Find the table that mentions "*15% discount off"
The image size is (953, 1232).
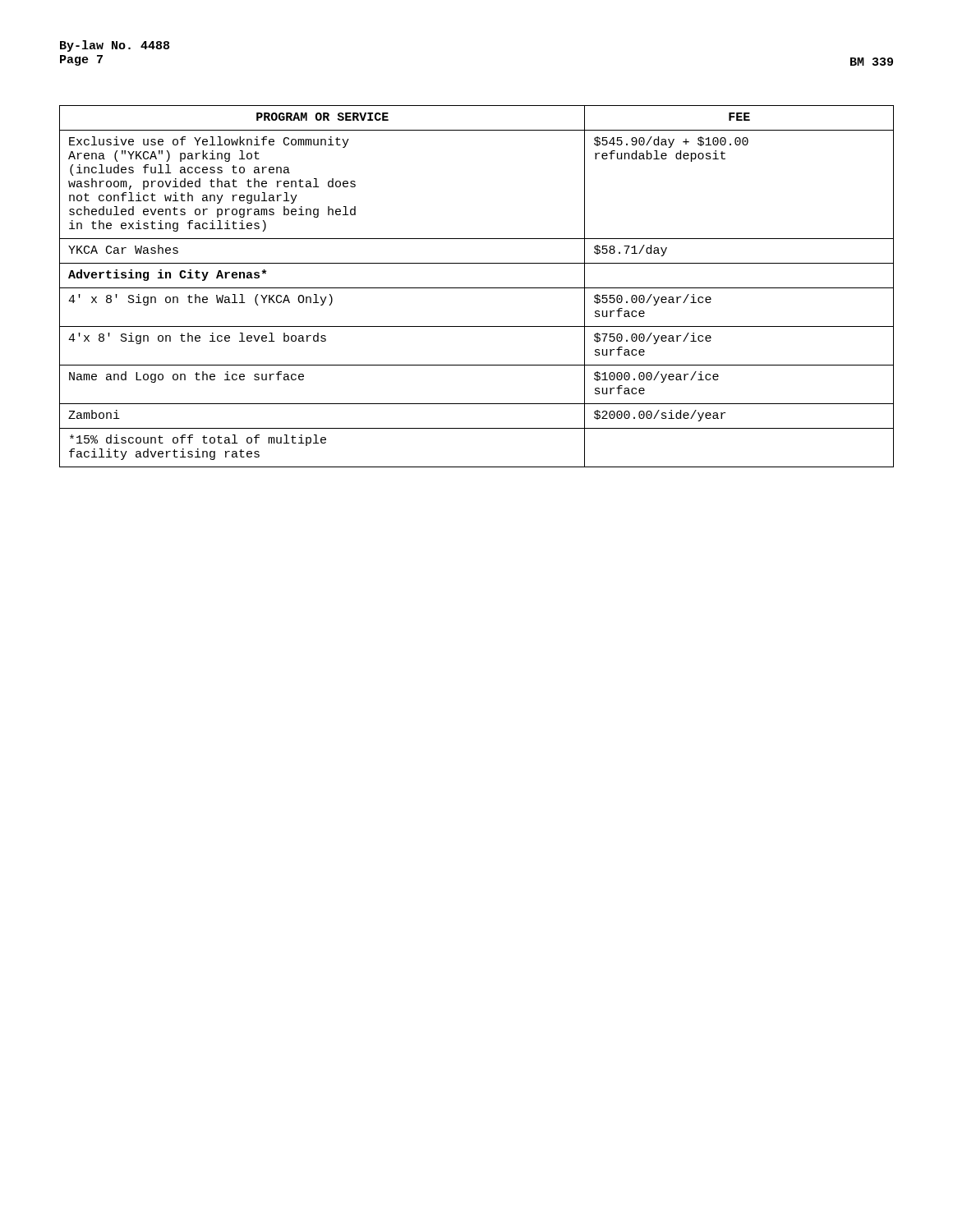[476, 286]
